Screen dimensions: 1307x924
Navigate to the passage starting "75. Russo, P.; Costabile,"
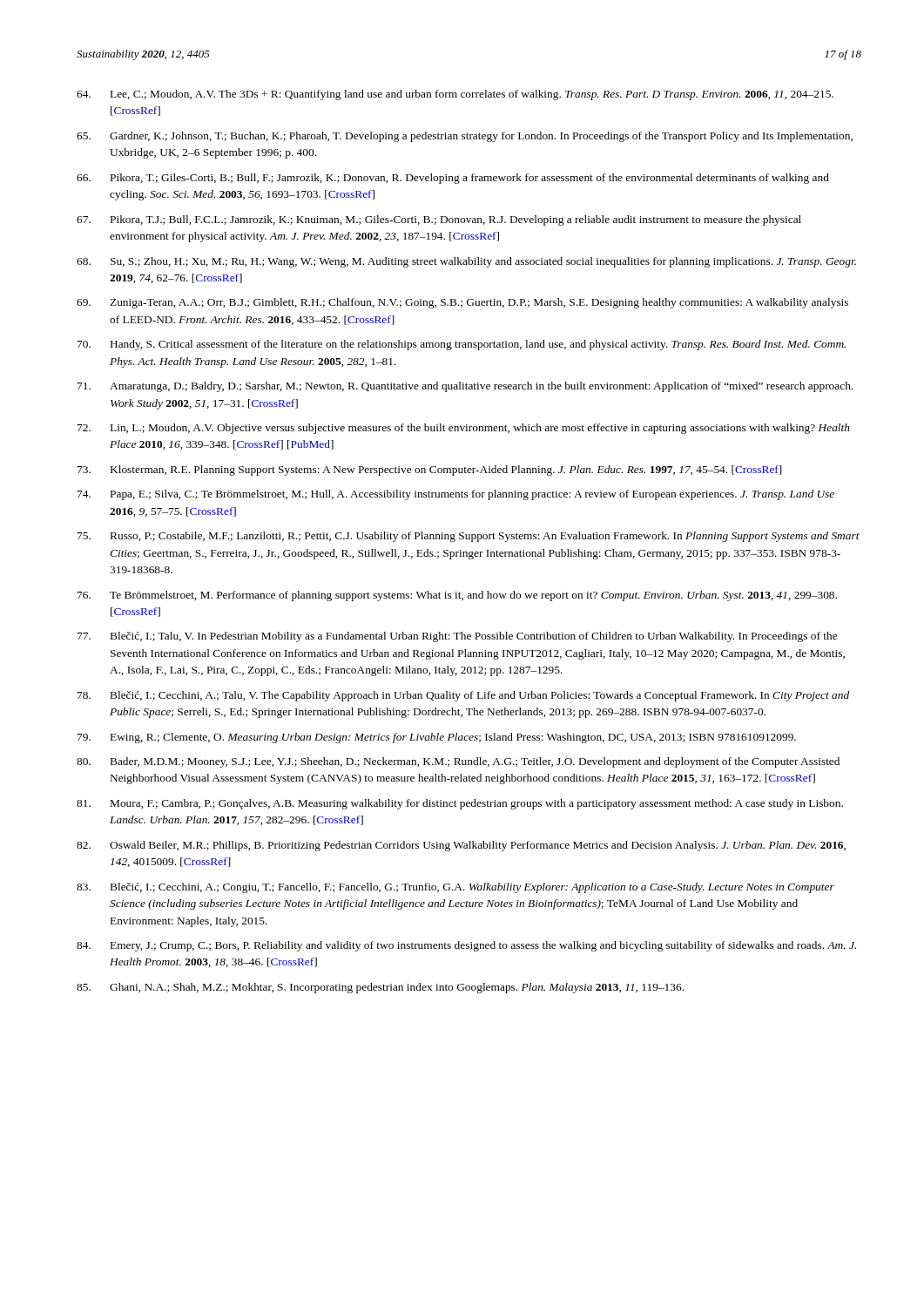point(469,553)
